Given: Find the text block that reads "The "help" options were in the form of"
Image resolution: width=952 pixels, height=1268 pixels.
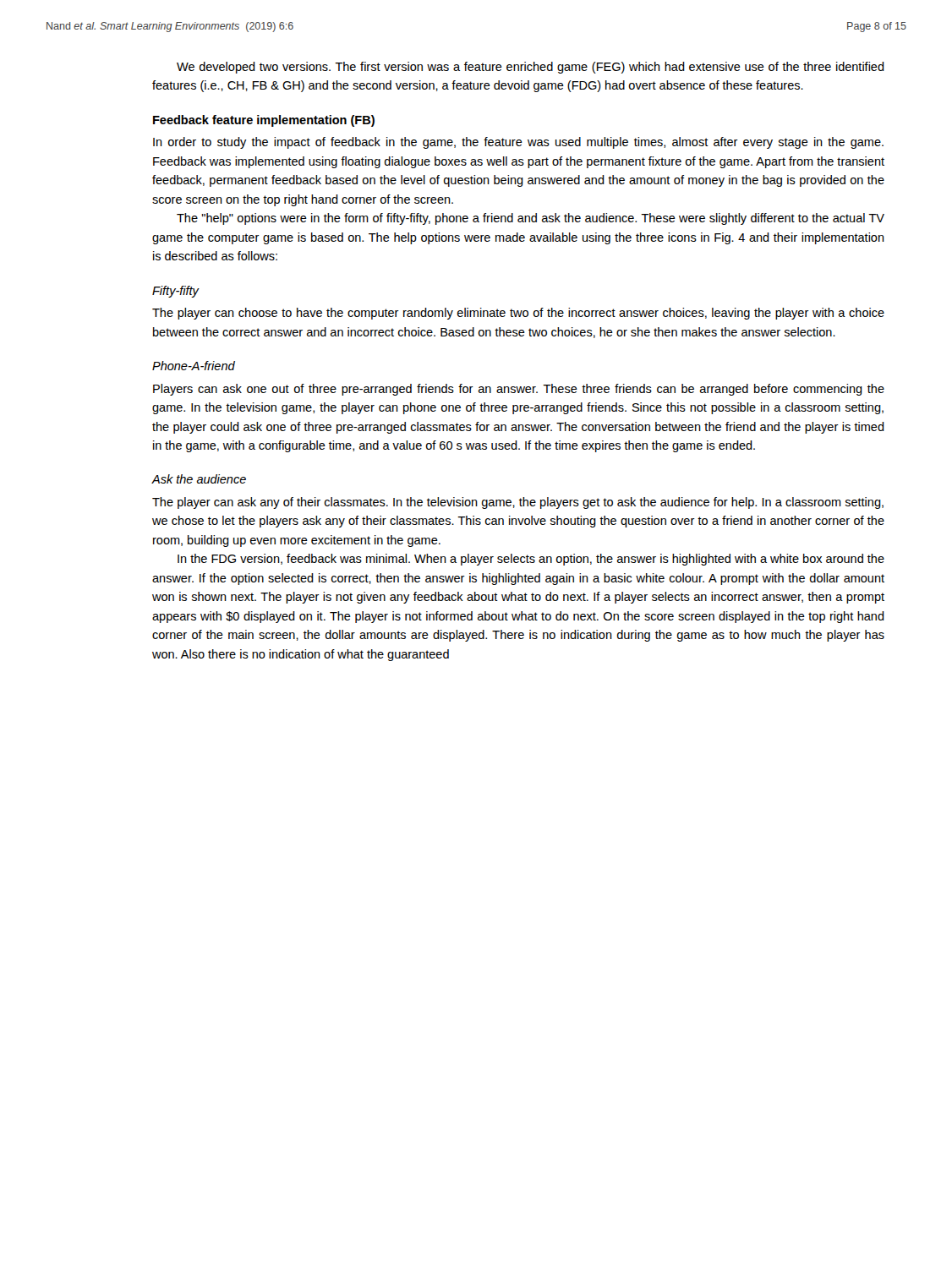Looking at the screenshot, I should [x=518, y=238].
